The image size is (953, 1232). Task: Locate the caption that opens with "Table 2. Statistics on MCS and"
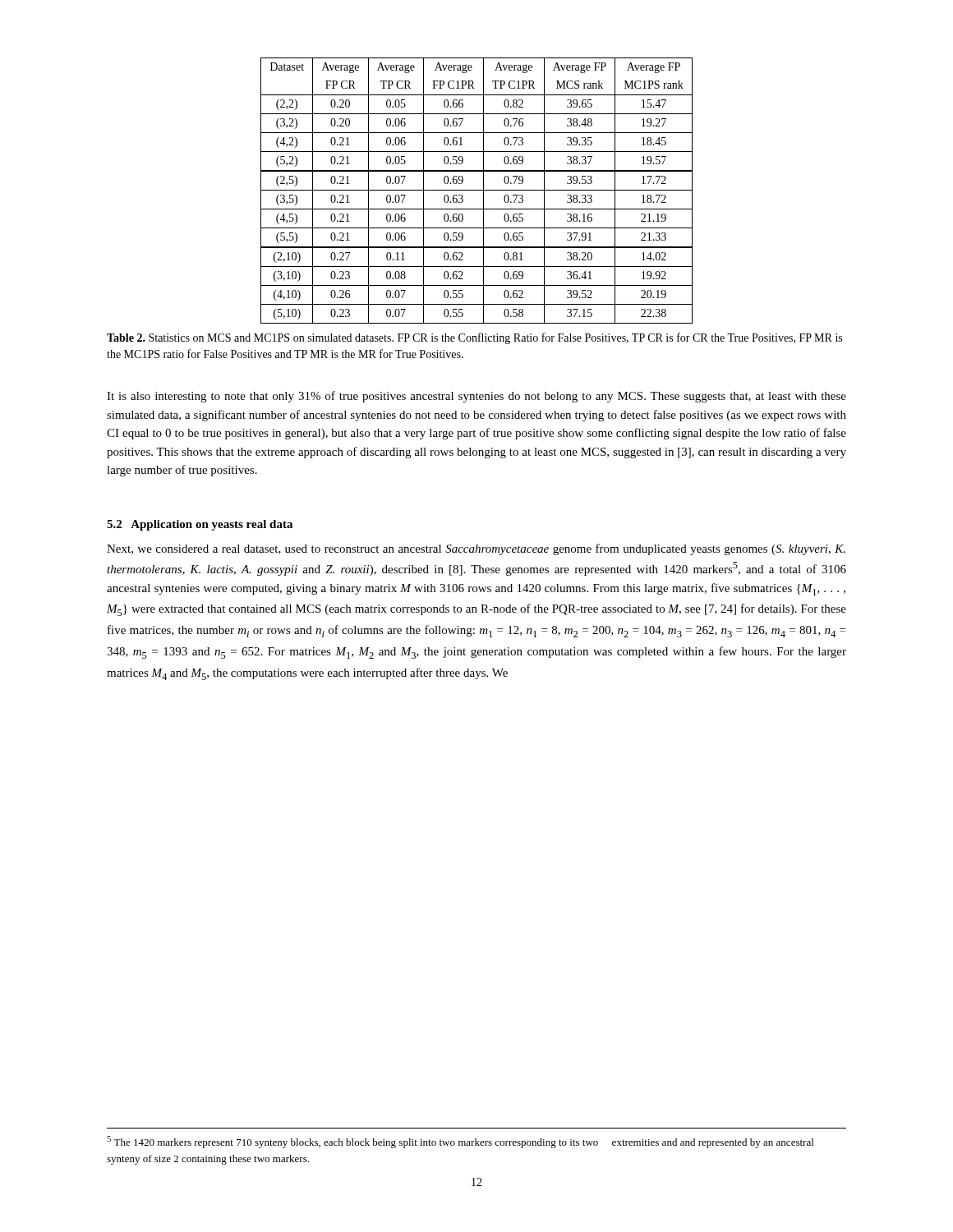[x=475, y=346]
